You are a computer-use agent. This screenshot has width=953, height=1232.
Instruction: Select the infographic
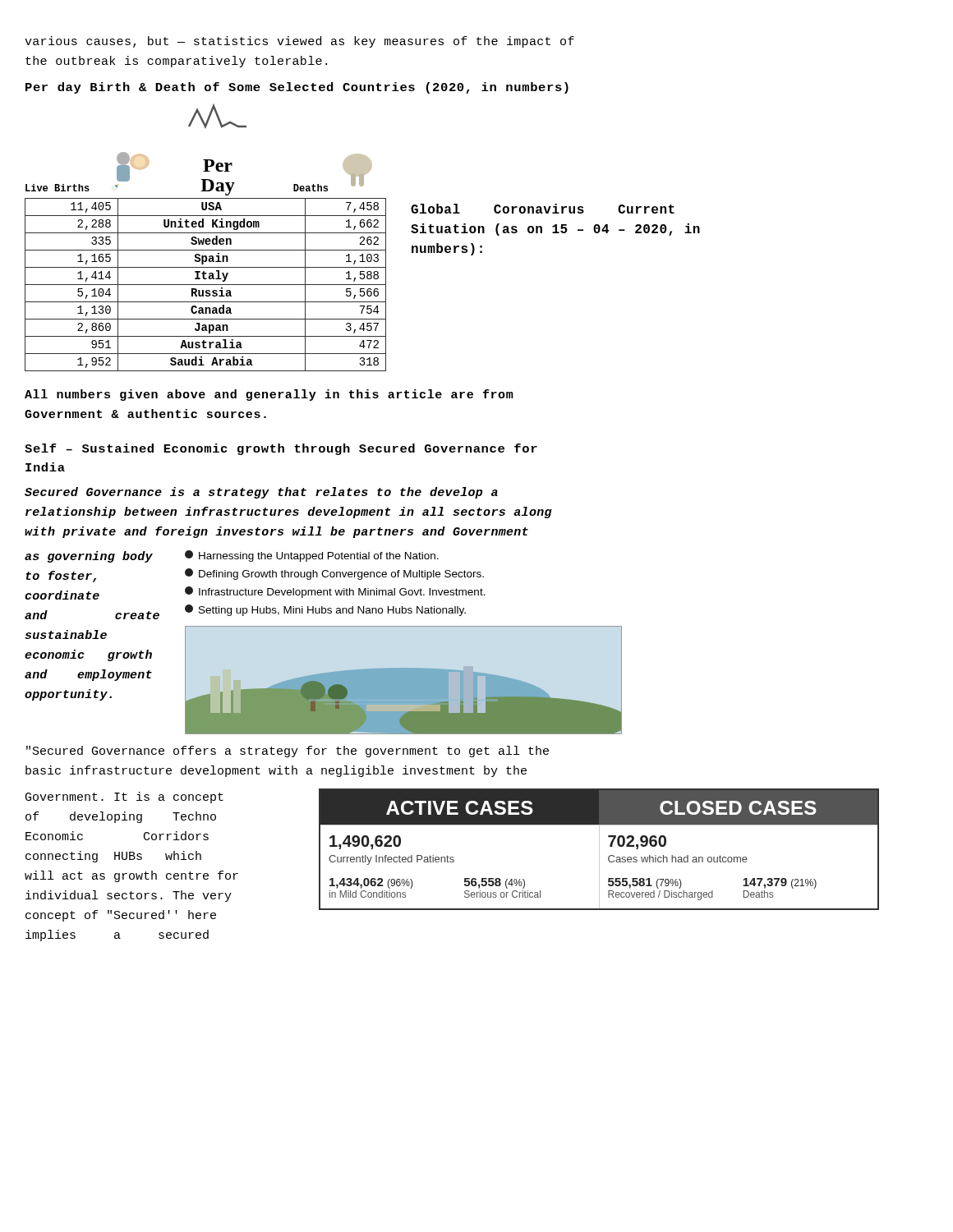pos(599,849)
